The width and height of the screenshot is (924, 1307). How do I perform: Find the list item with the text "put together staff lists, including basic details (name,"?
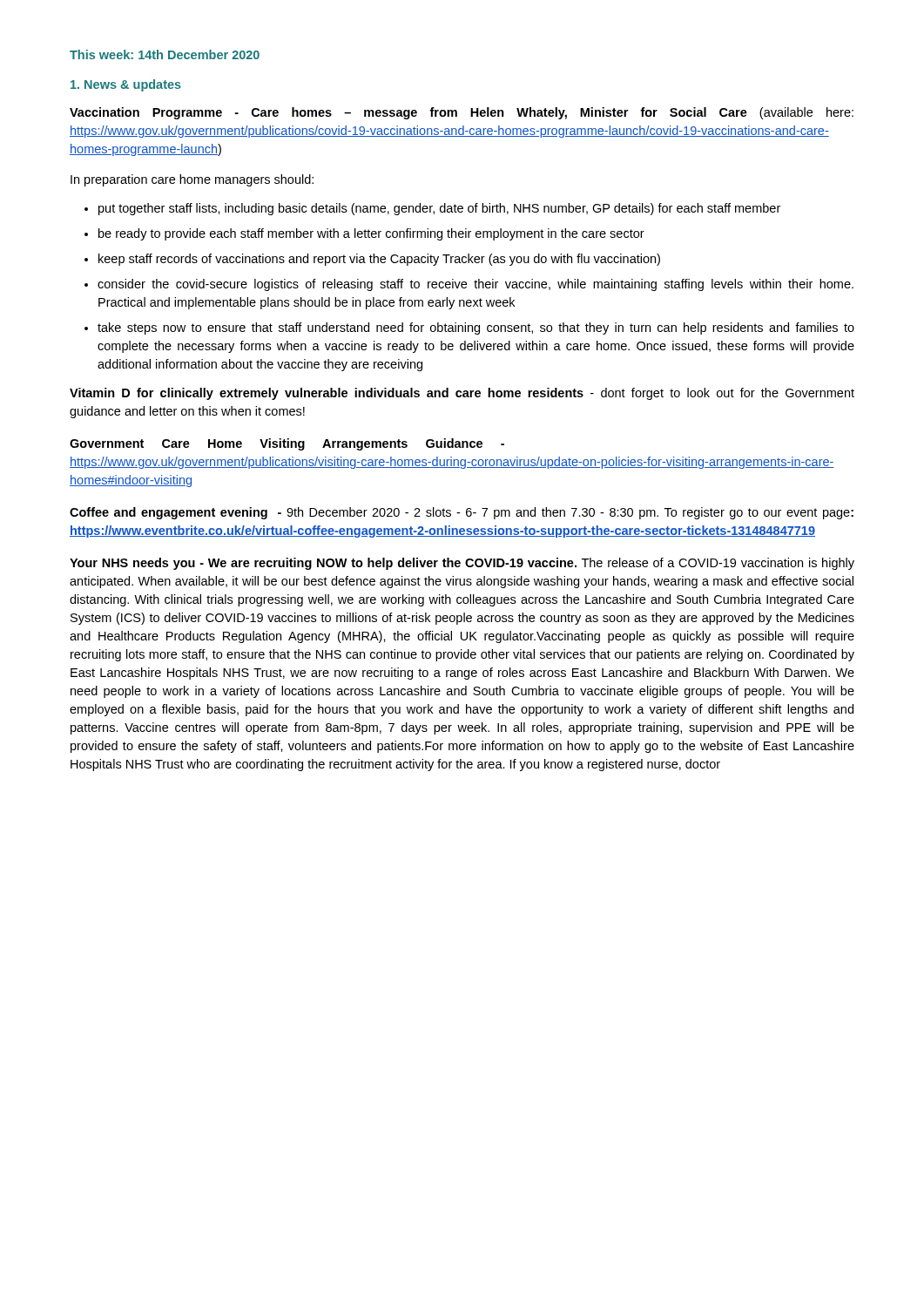click(x=439, y=208)
